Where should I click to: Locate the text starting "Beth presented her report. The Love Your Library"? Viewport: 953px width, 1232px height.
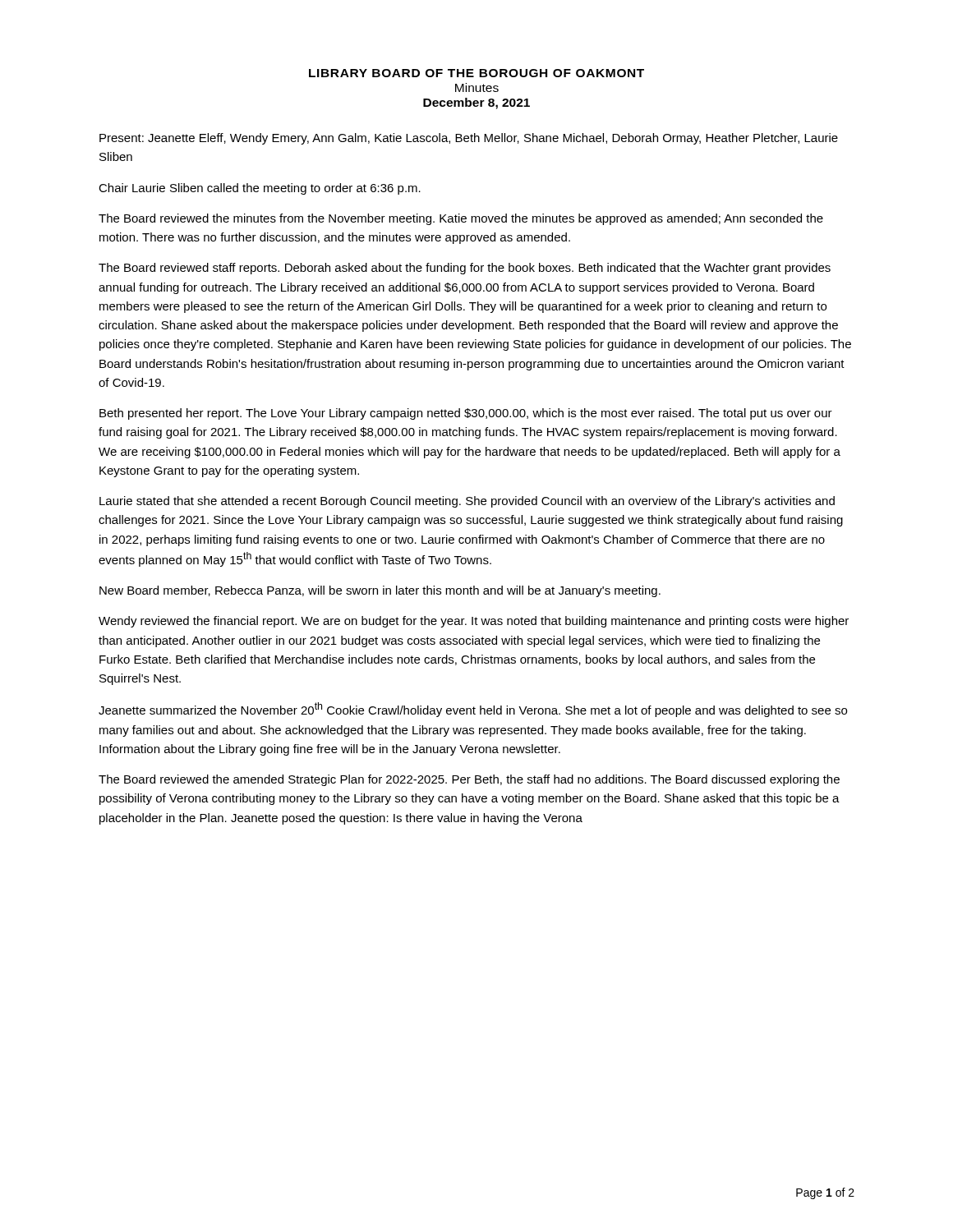[469, 441]
